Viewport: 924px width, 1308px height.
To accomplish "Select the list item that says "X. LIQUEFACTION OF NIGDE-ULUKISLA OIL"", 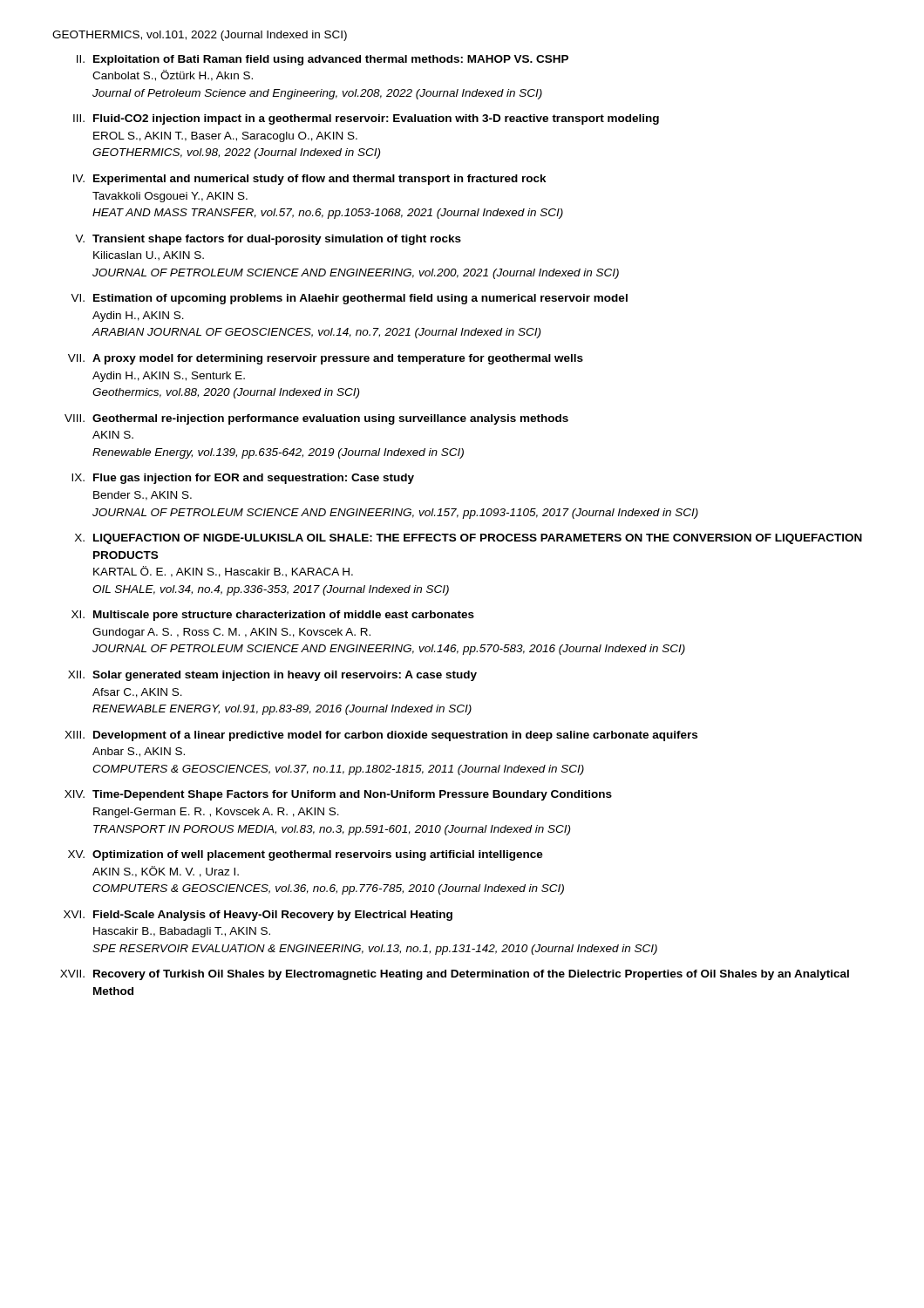I will point(469,539).
